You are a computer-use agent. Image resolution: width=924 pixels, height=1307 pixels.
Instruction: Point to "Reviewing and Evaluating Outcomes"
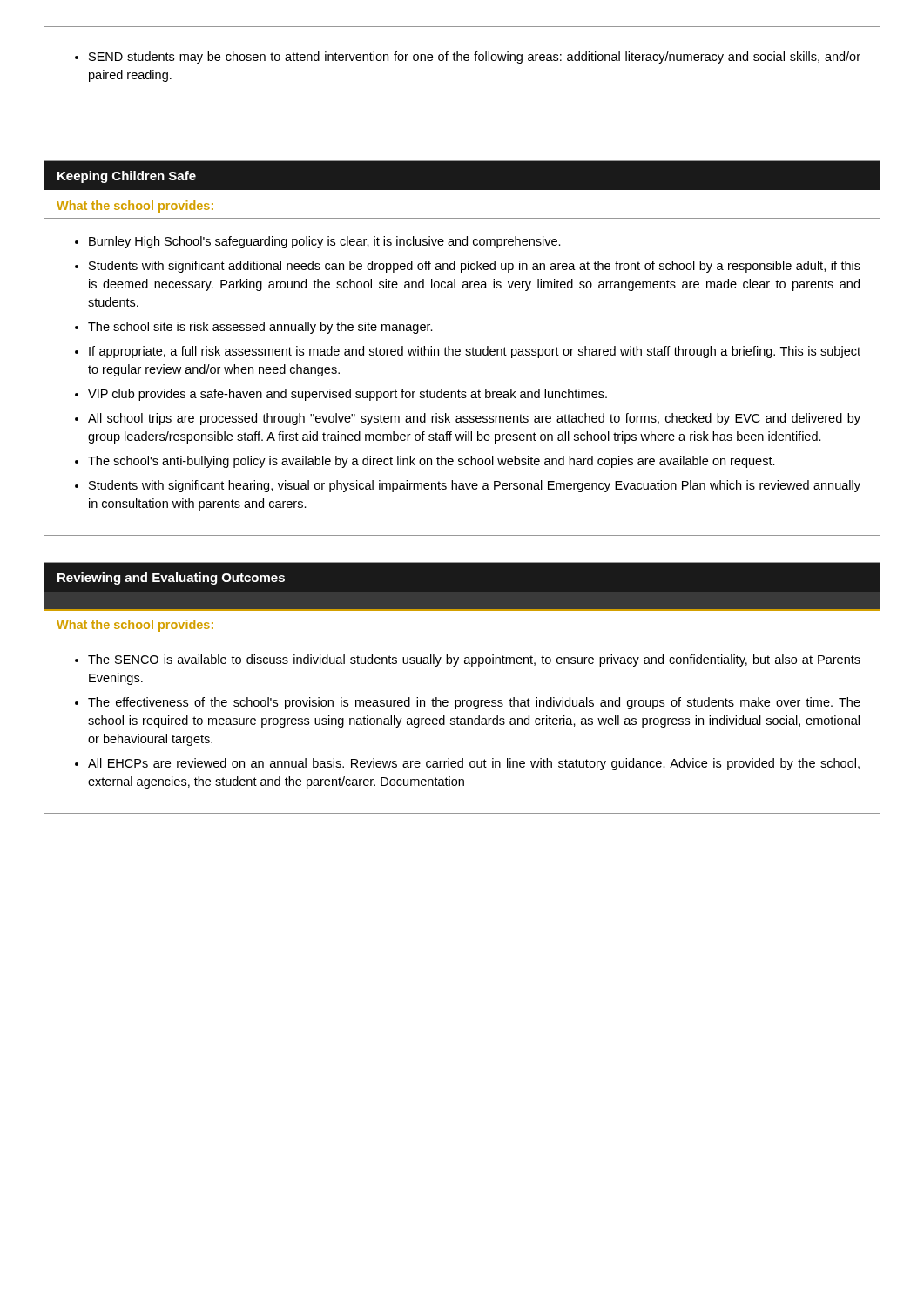click(x=171, y=577)
